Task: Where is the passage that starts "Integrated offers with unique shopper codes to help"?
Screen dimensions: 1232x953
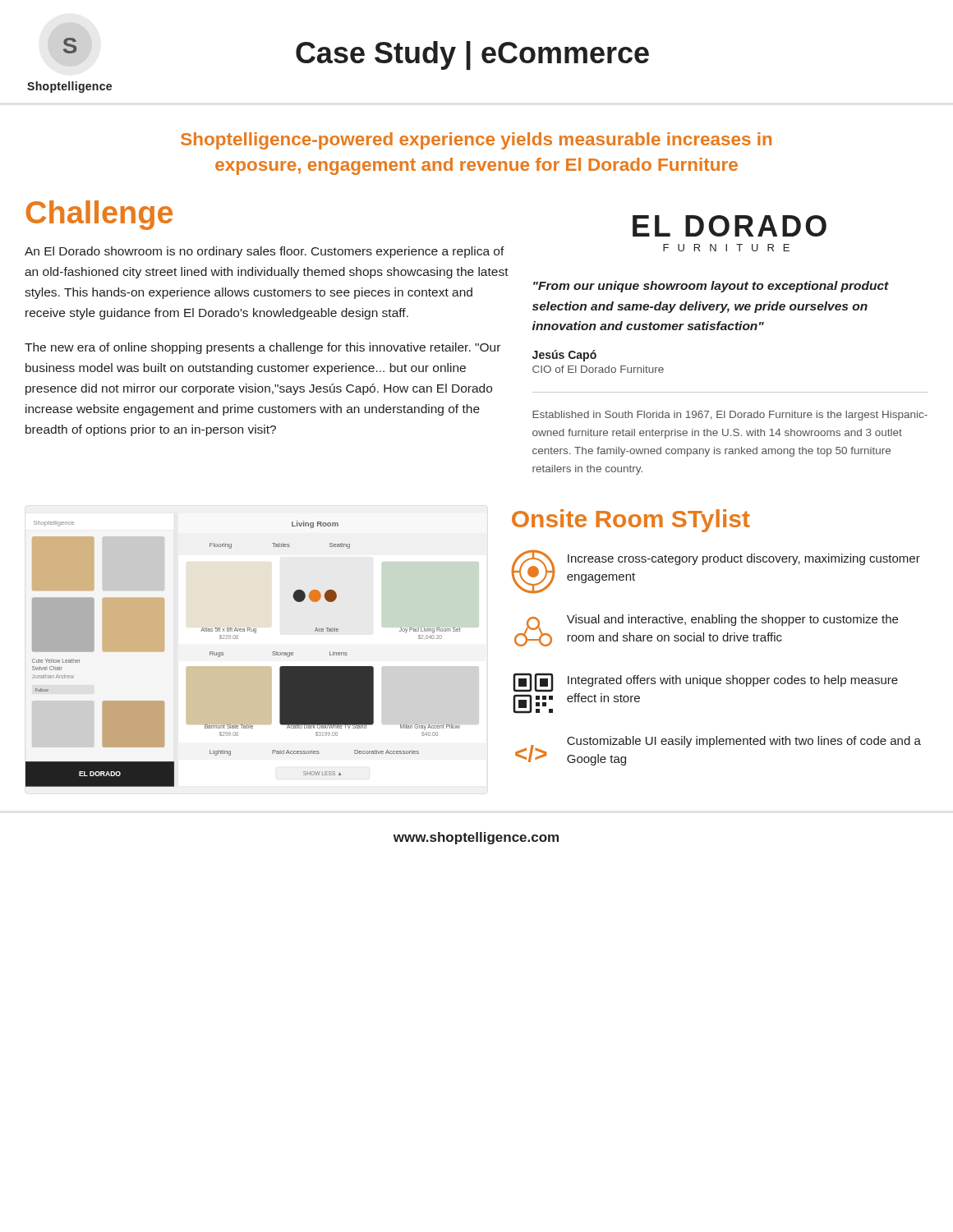Action: [x=720, y=693]
